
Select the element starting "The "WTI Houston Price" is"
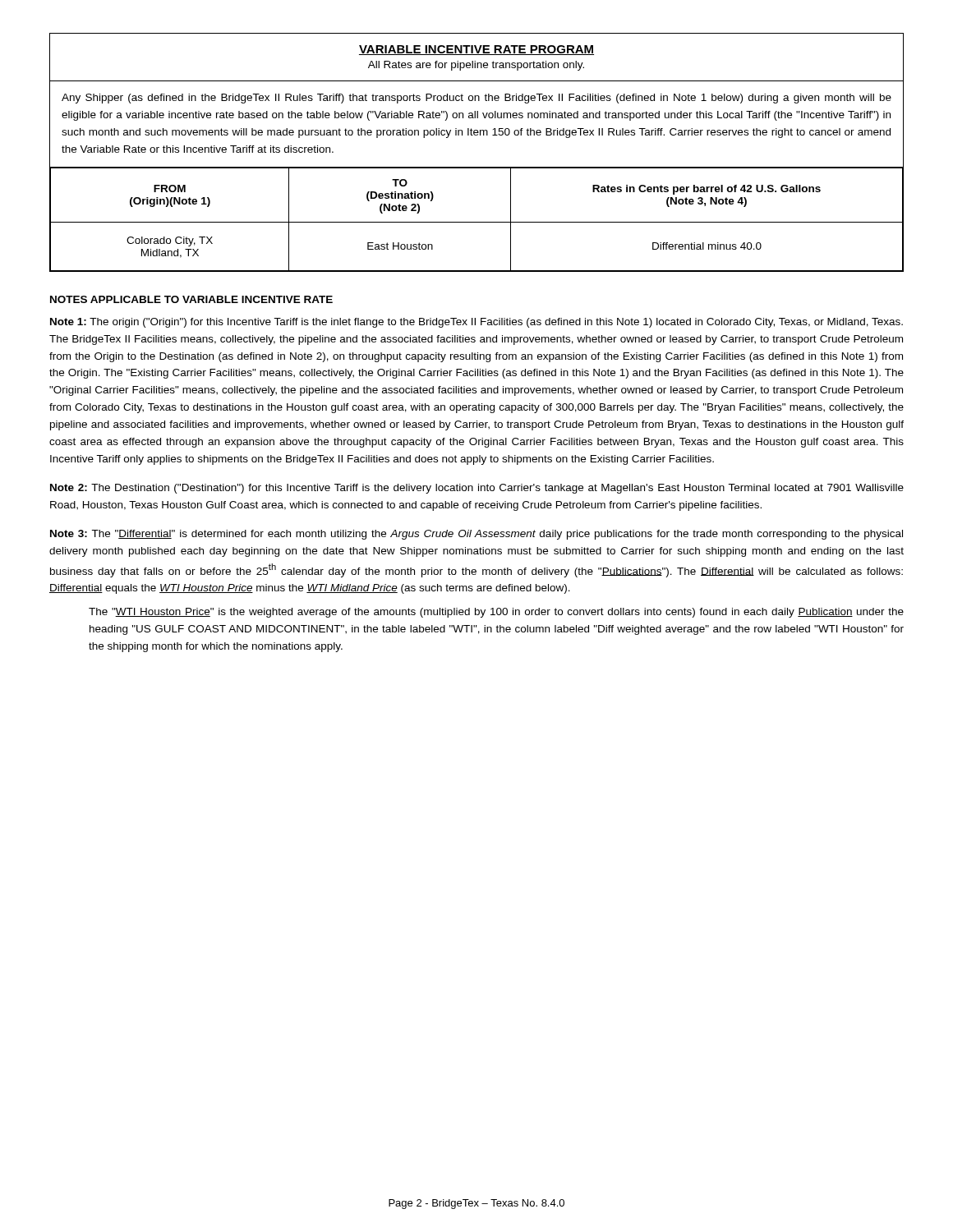tap(496, 629)
